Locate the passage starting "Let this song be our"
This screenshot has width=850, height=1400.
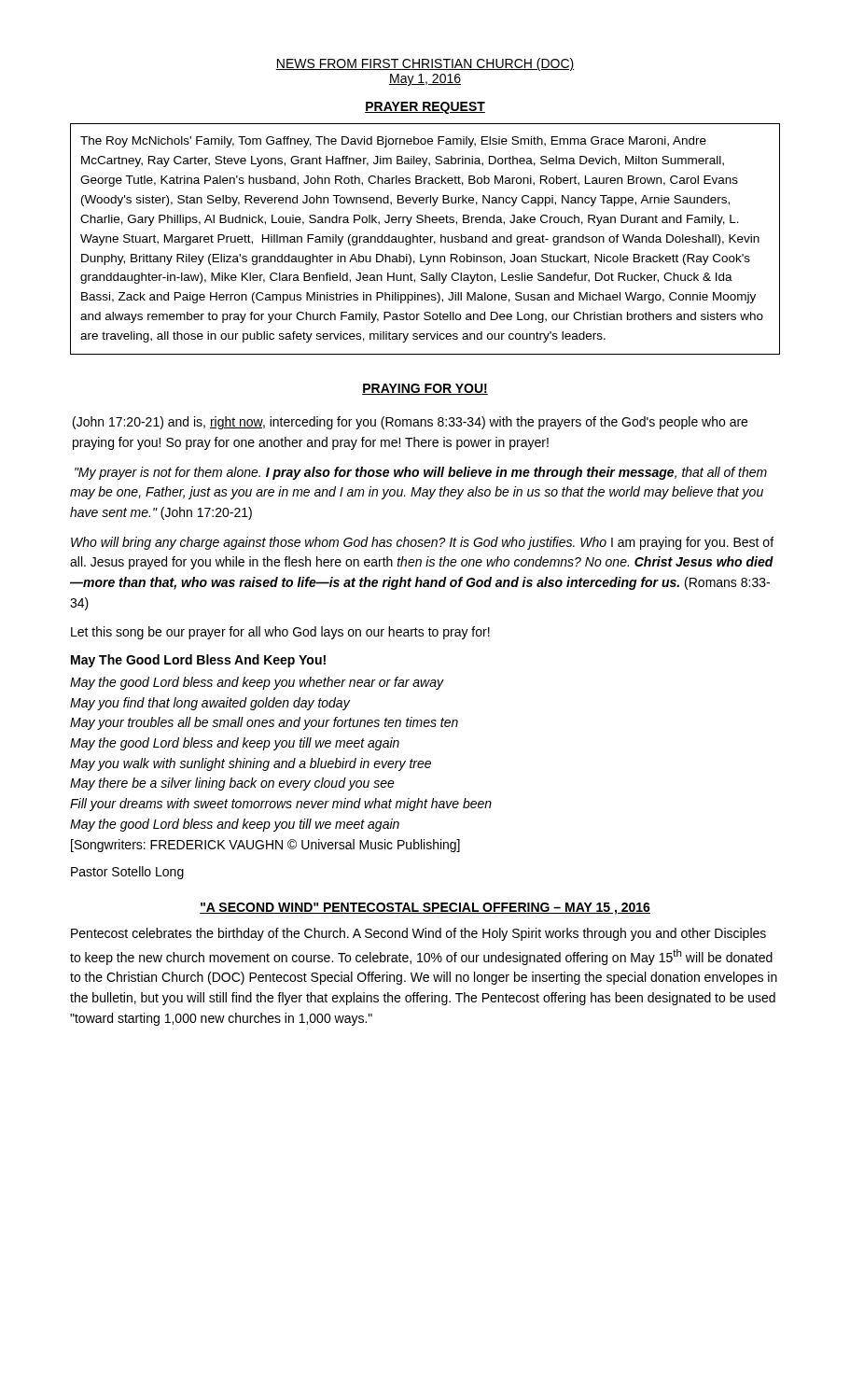coord(425,633)
